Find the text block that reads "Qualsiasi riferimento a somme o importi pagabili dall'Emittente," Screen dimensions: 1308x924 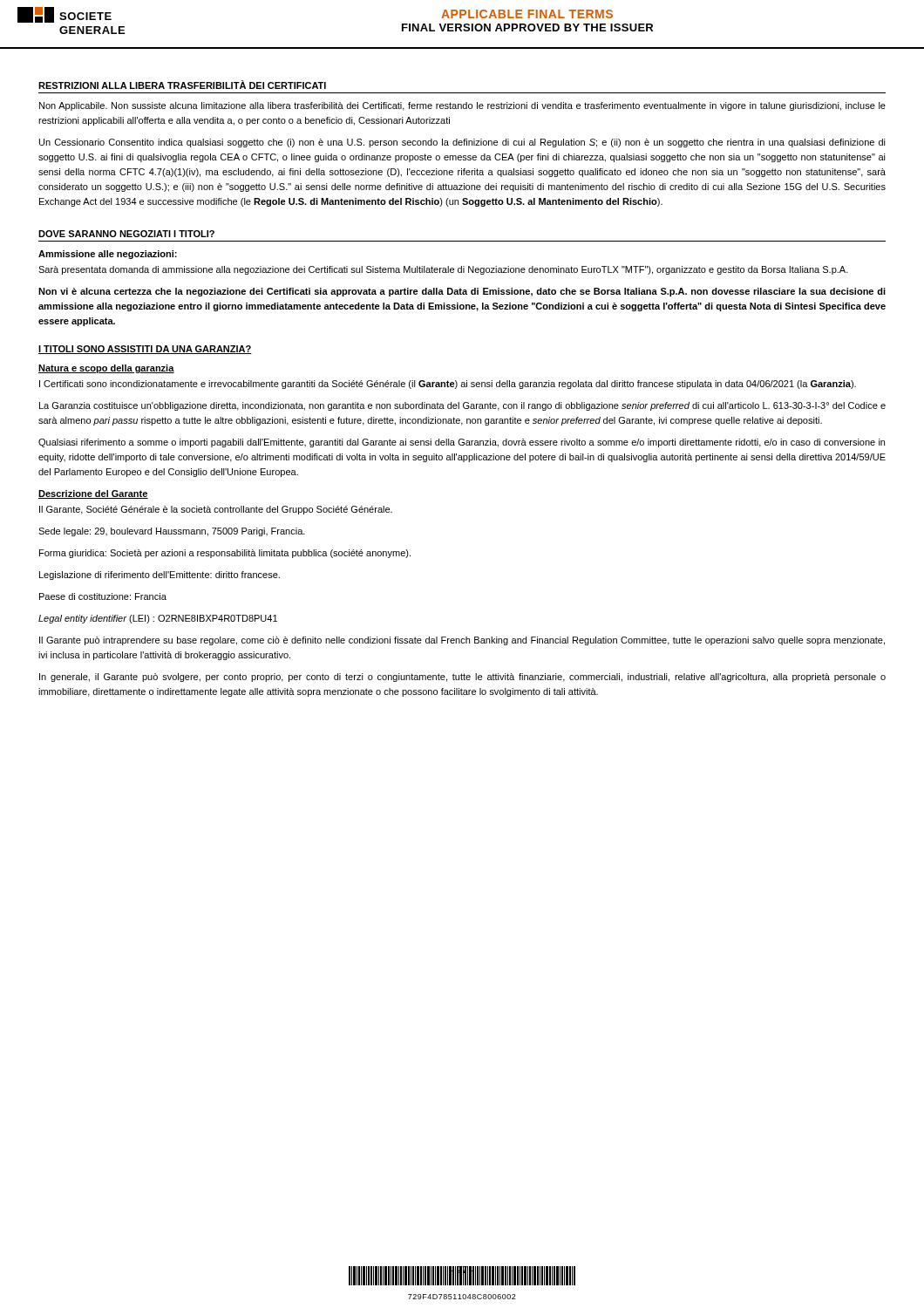click(x=462, y=457)
